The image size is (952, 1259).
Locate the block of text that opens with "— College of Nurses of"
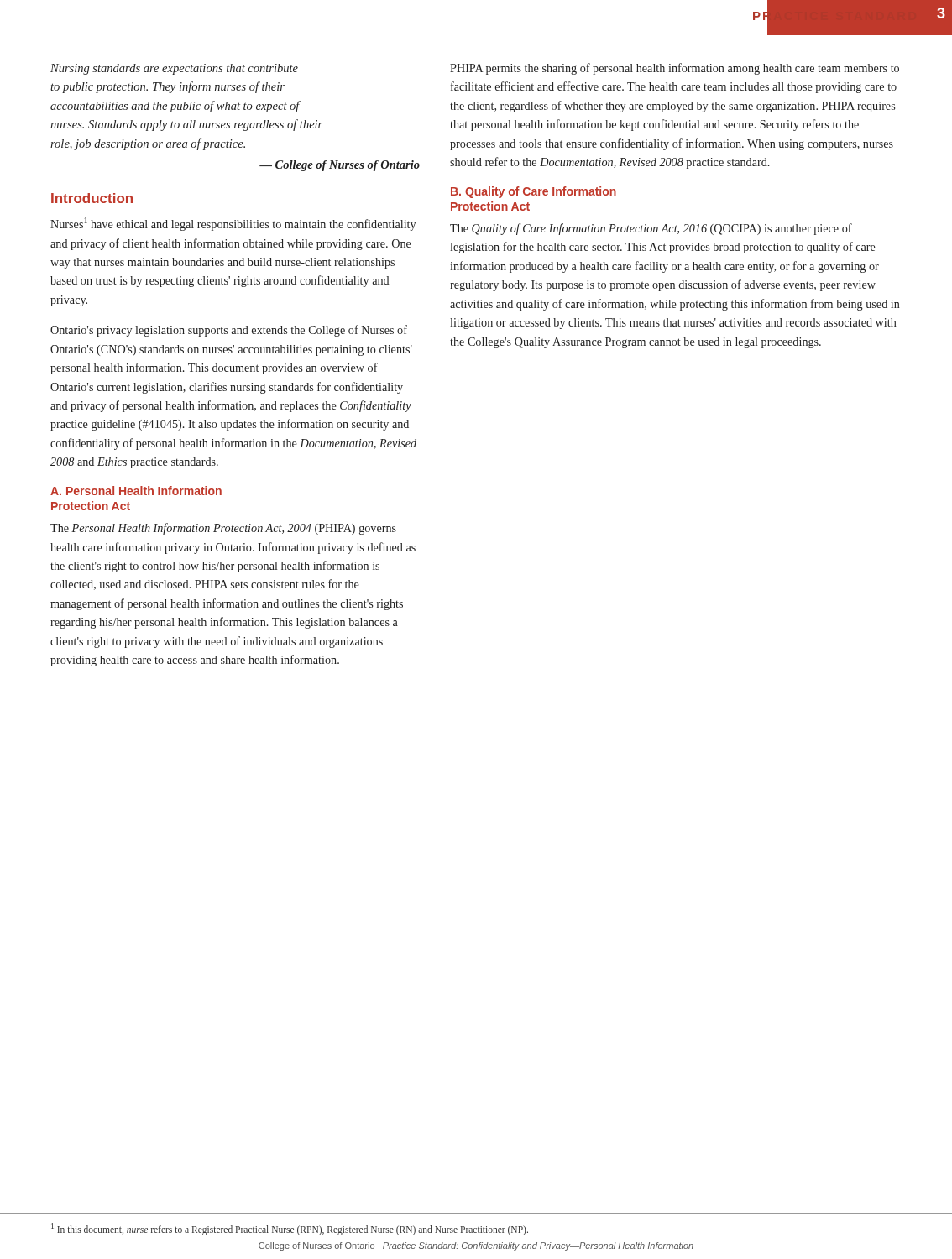(x=340, y=166)
